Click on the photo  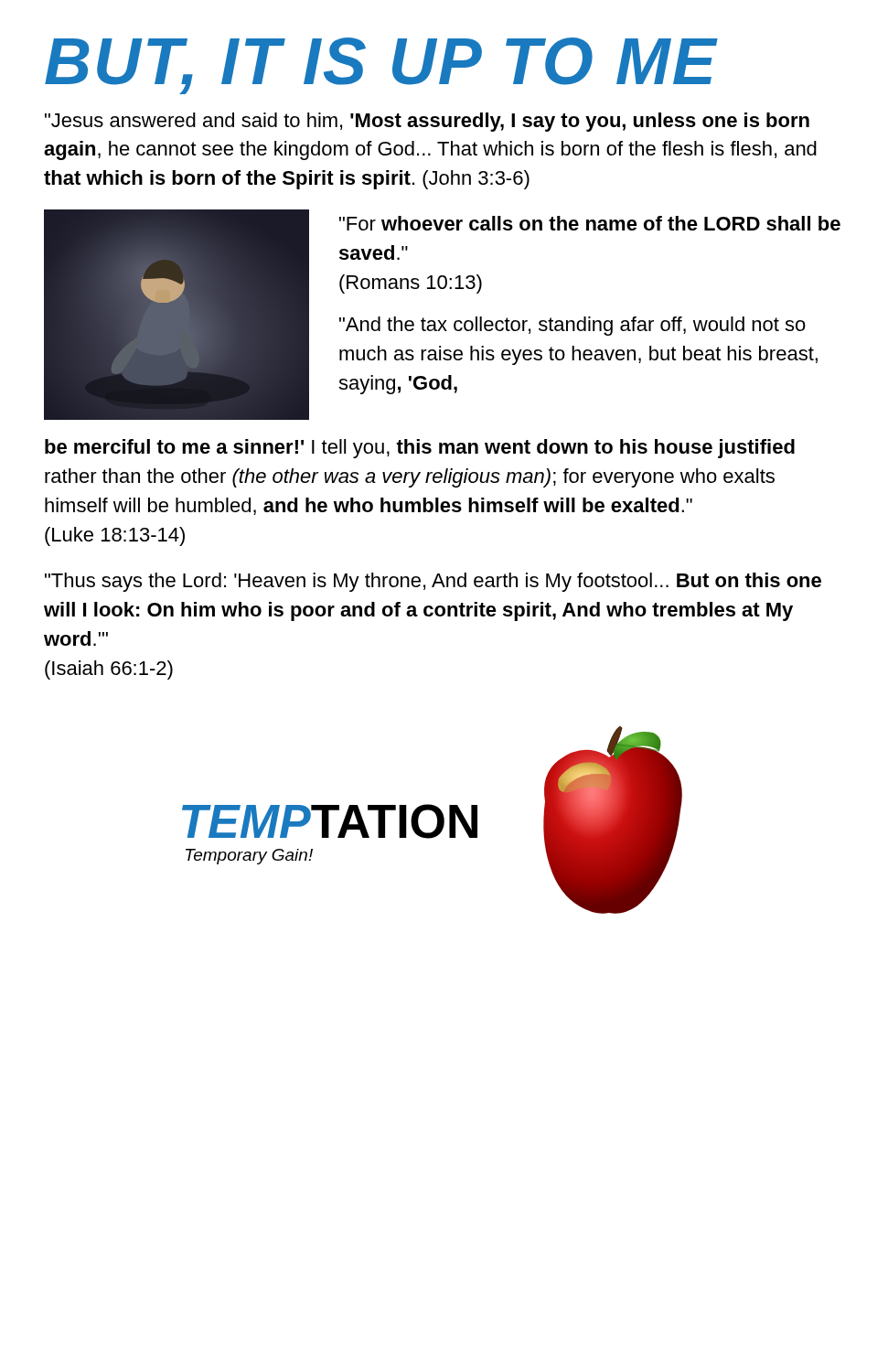pos(176,318)
